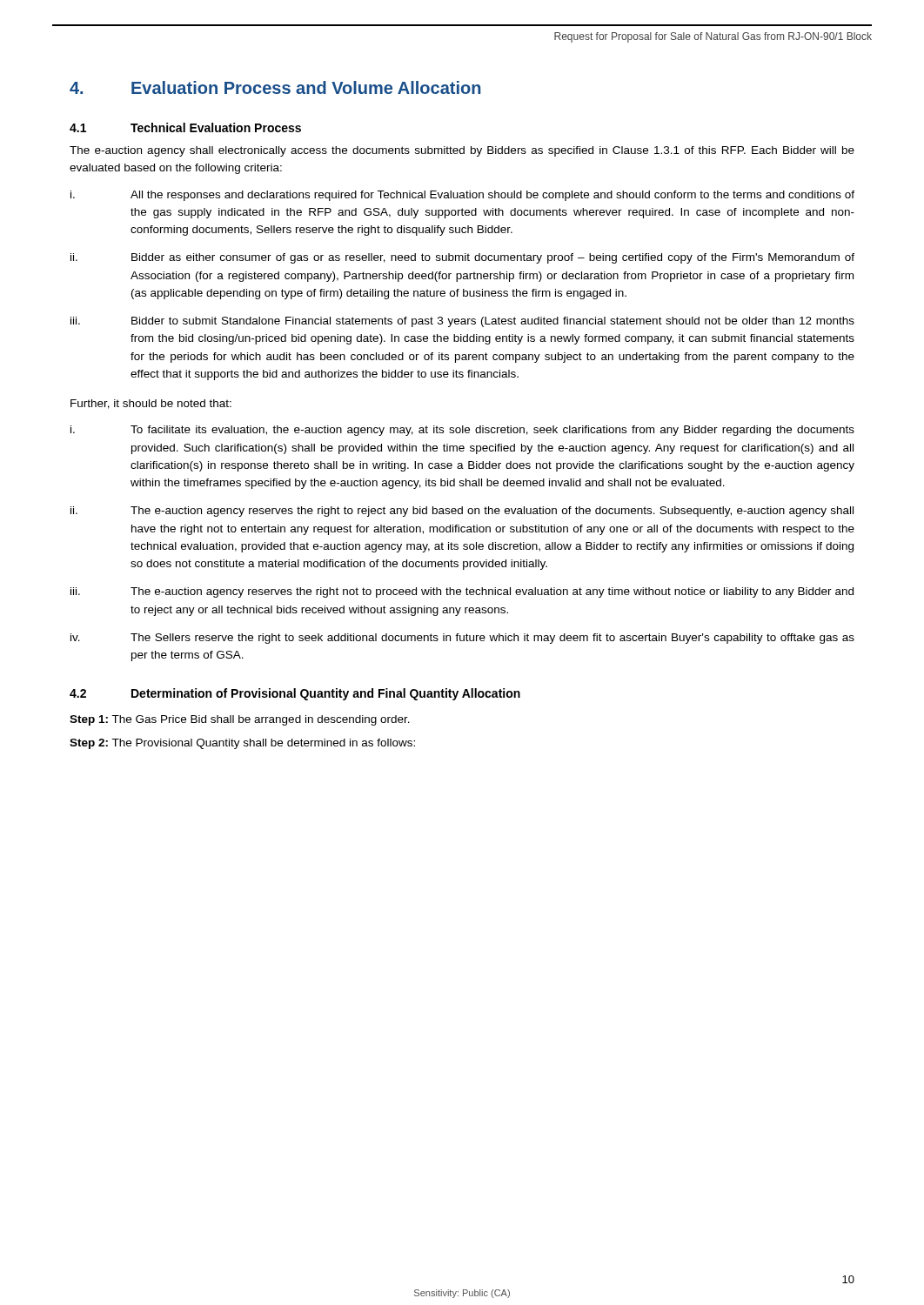The width and height of the screenshot is (924, 1305).
Task: Locate the passage starting "iii. The e-auction"
Action: click(462, 601)
